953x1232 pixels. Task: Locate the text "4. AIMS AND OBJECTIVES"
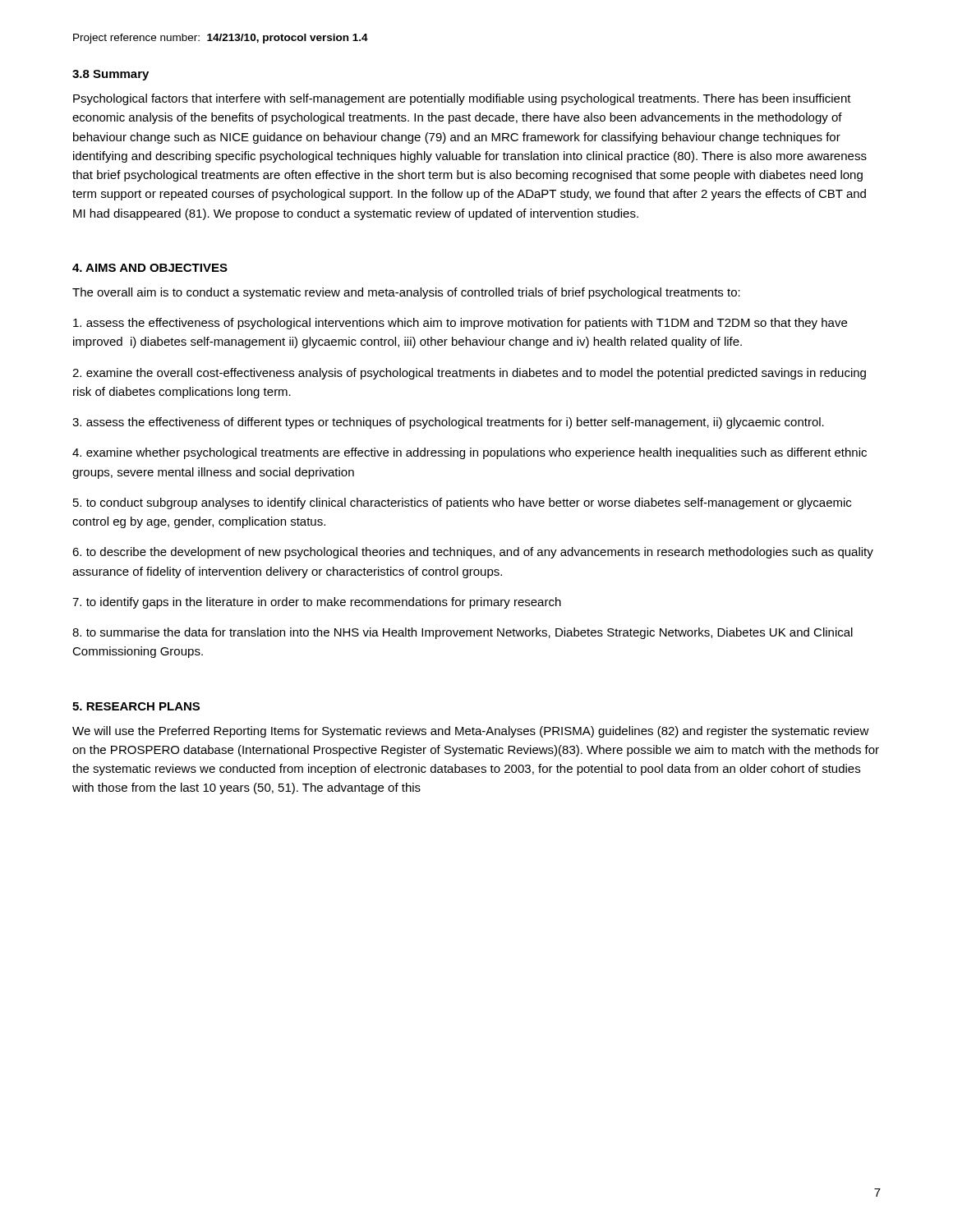(x=150, y=267)
